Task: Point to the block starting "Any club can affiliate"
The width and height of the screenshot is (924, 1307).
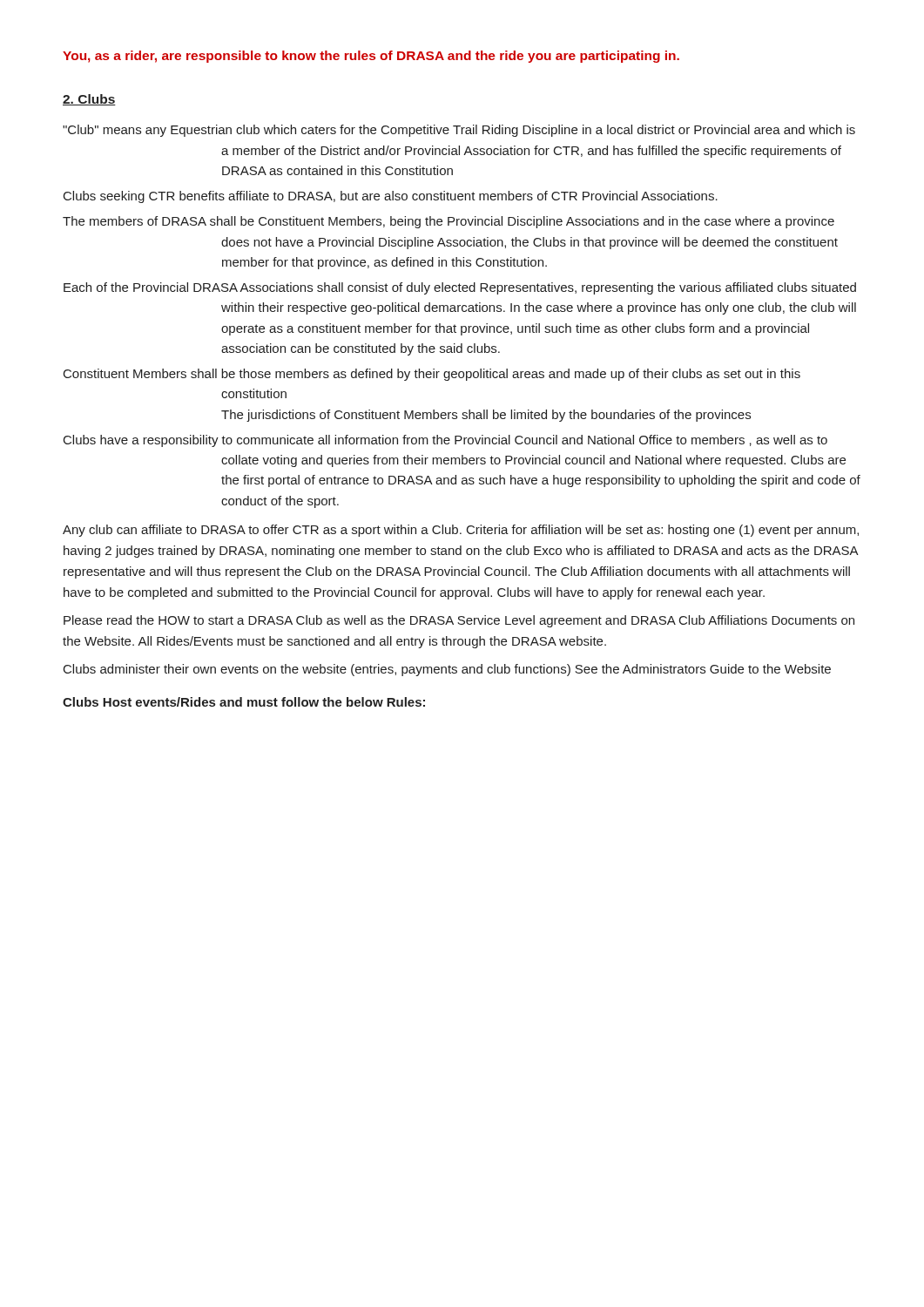Action: point(461,561)
